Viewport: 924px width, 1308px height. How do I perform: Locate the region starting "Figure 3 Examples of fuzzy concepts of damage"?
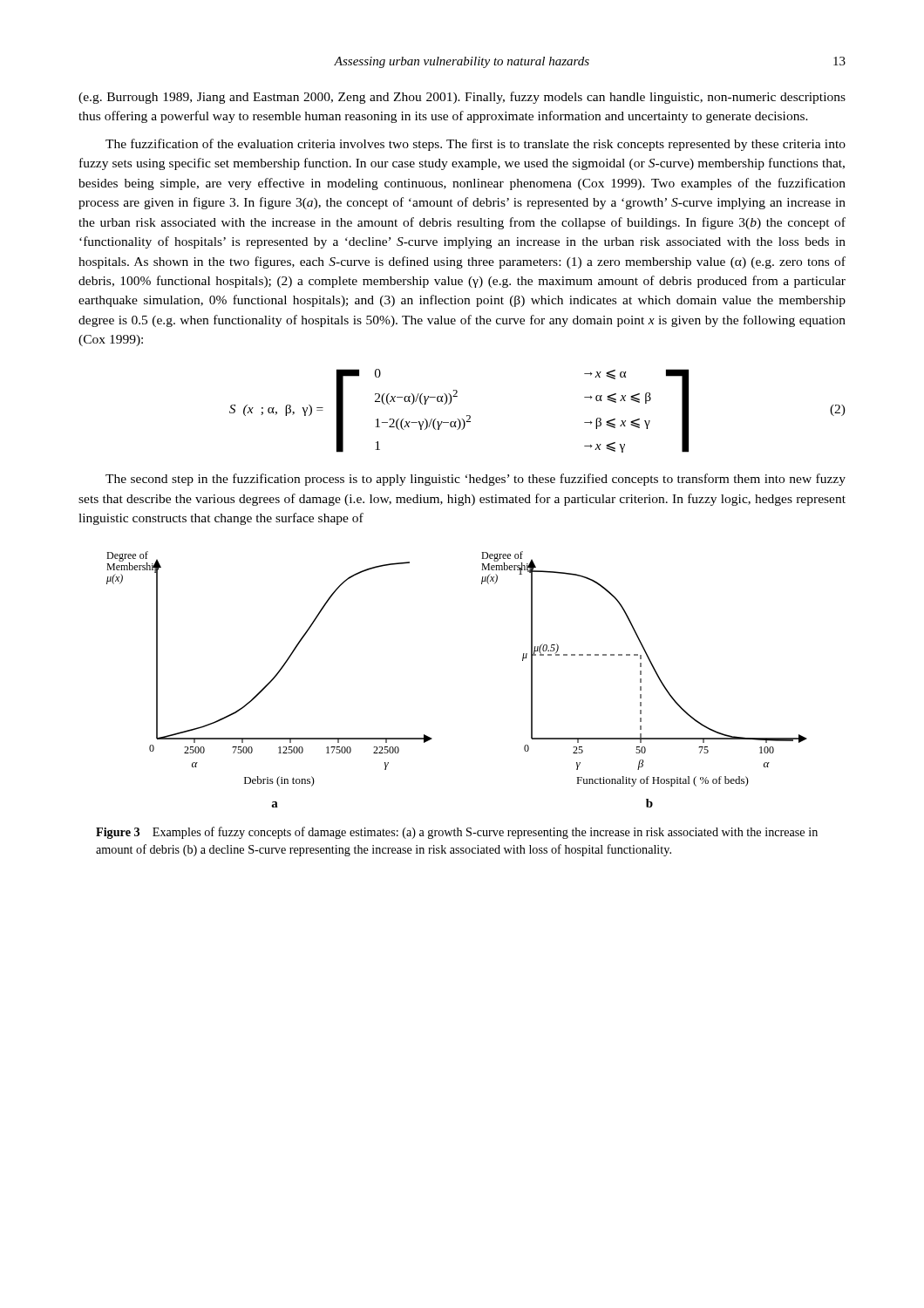[x=457, y=841]
